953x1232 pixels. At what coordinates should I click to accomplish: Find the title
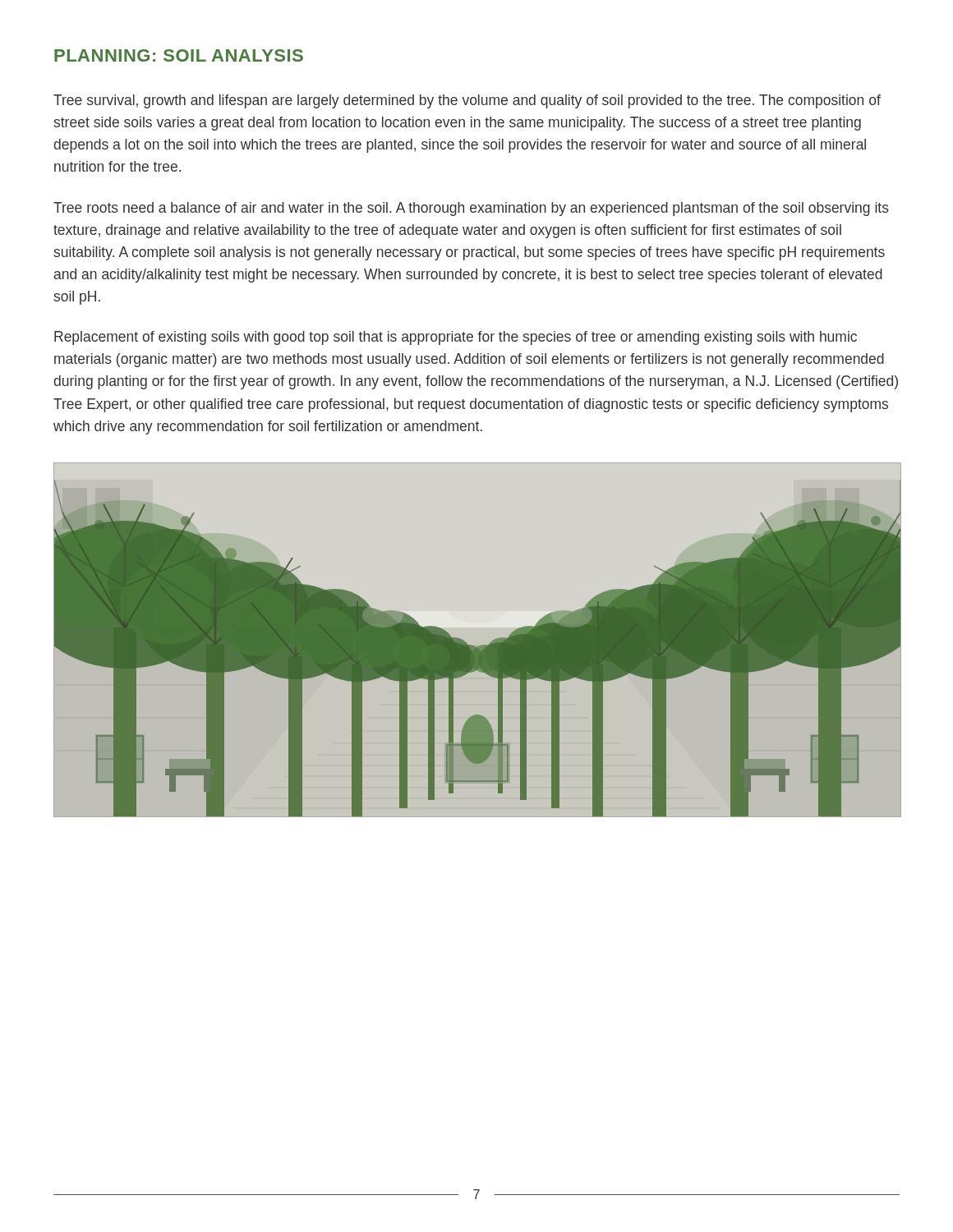coord(179,55)
